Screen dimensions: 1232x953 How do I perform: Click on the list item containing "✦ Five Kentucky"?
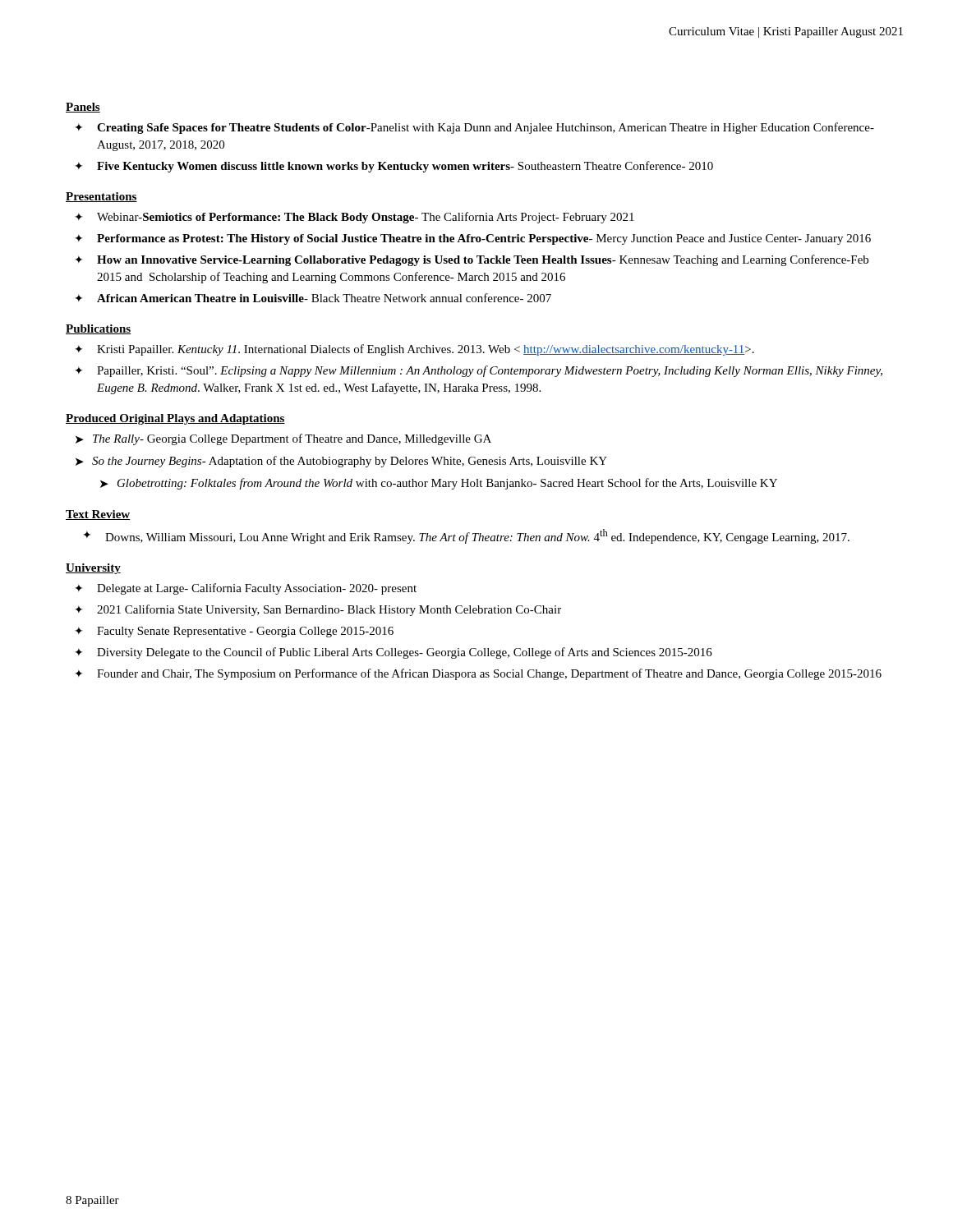tap(481, 166)
